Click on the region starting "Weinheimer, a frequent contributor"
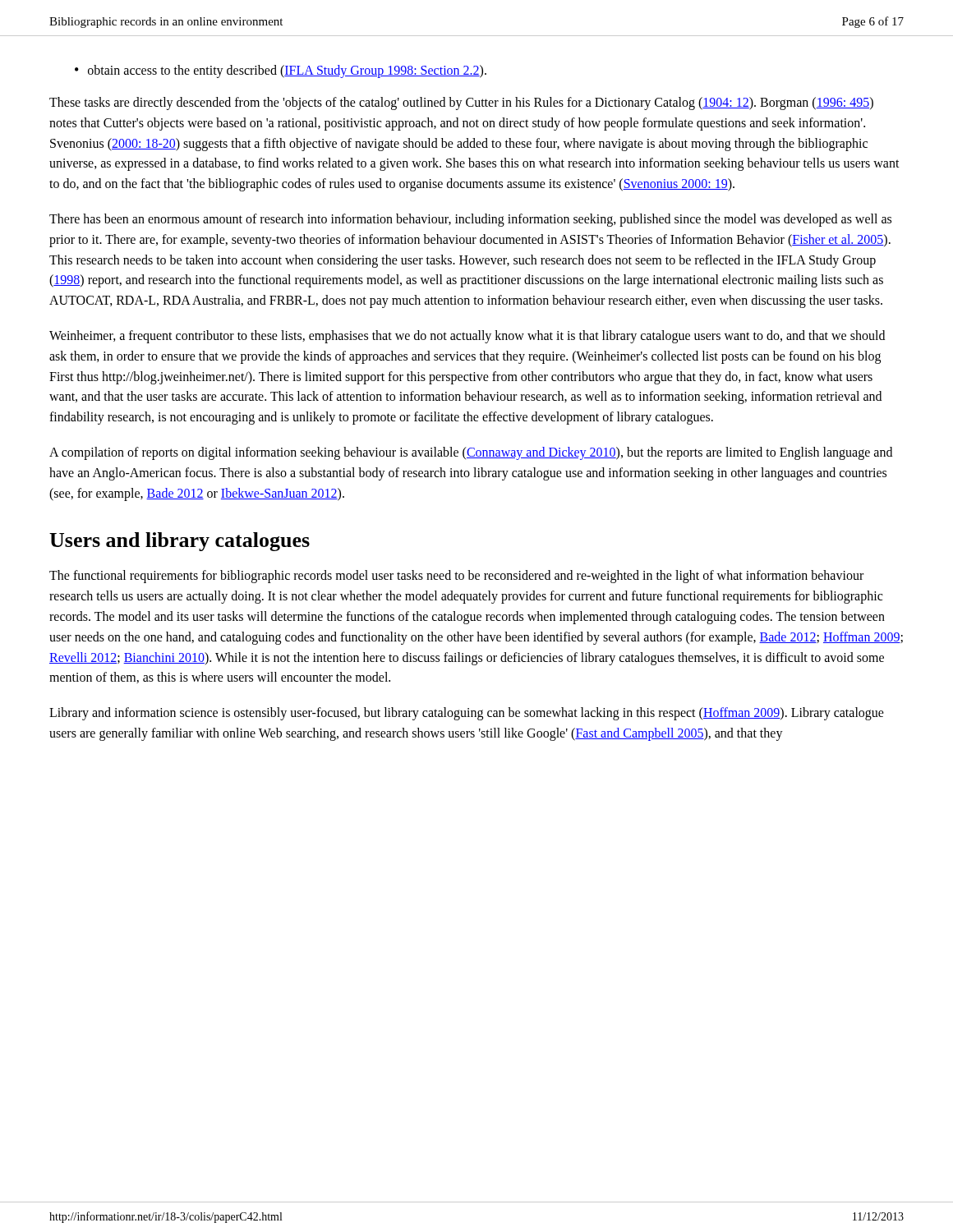Image resolution: width=953 pixels, height=1232 pixels. [467, 376]
